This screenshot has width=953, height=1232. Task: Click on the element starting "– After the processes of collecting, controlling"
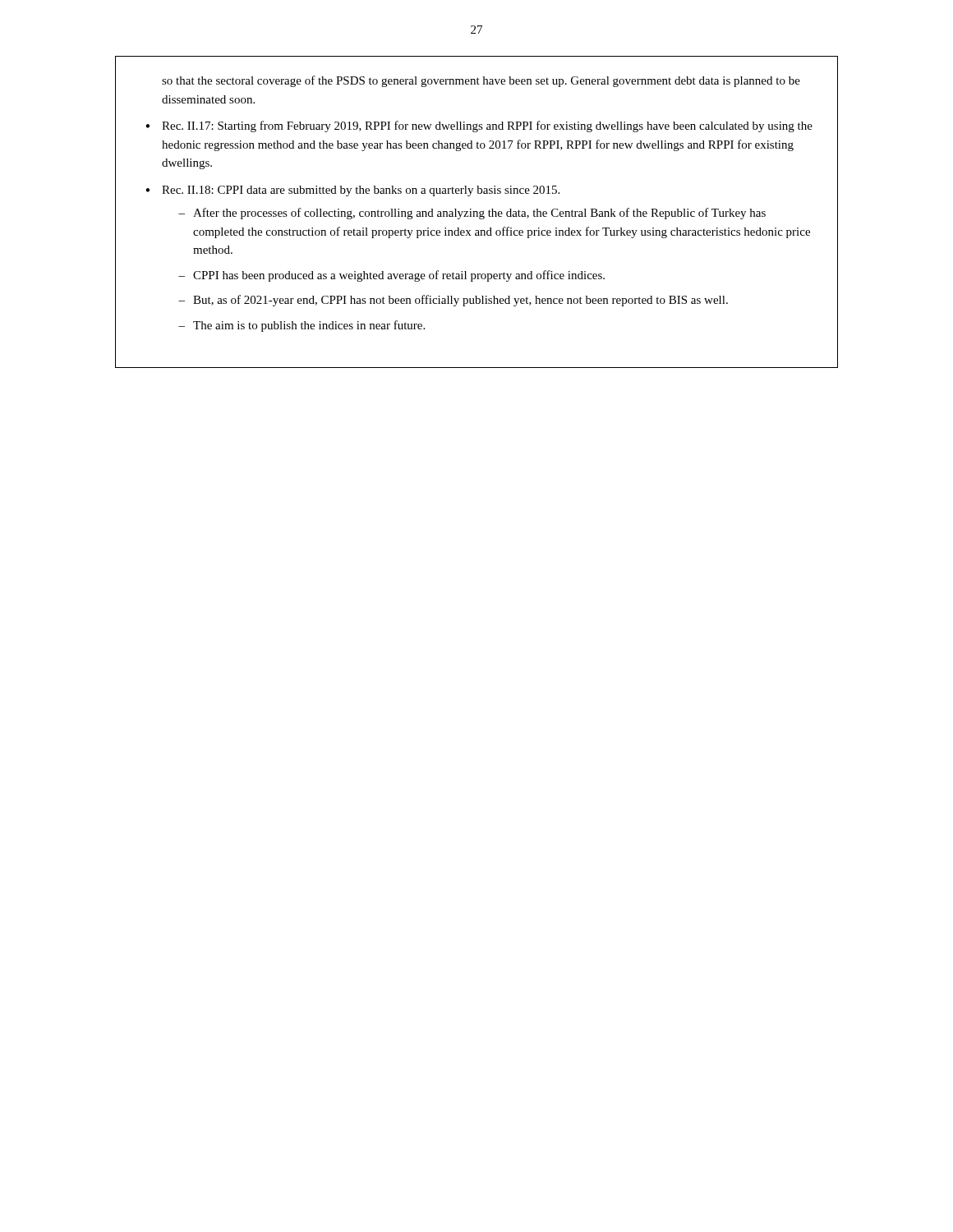(x=488, y=231)
